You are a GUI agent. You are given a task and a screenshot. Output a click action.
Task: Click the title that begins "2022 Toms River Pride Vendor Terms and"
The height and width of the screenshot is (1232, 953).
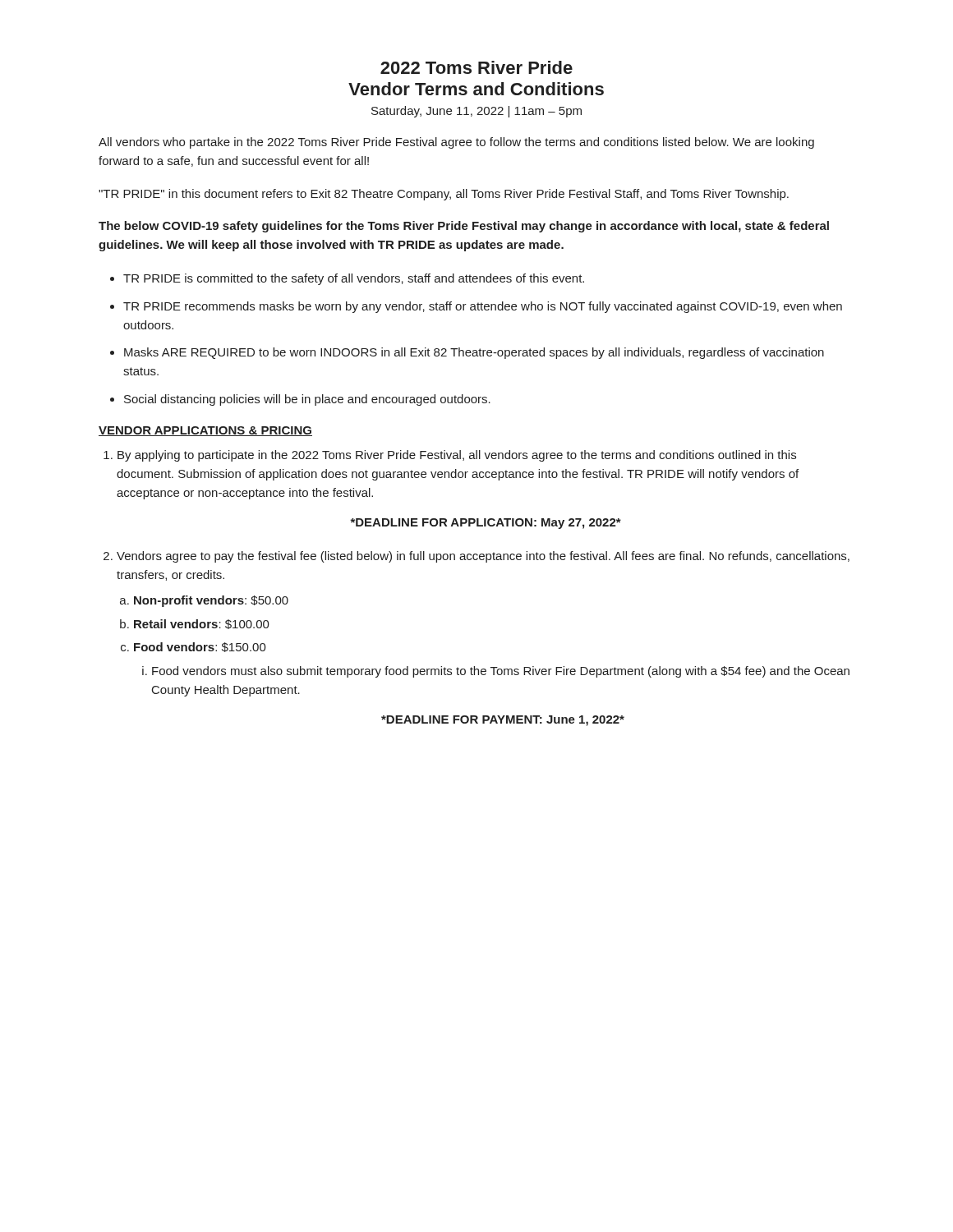476,87
